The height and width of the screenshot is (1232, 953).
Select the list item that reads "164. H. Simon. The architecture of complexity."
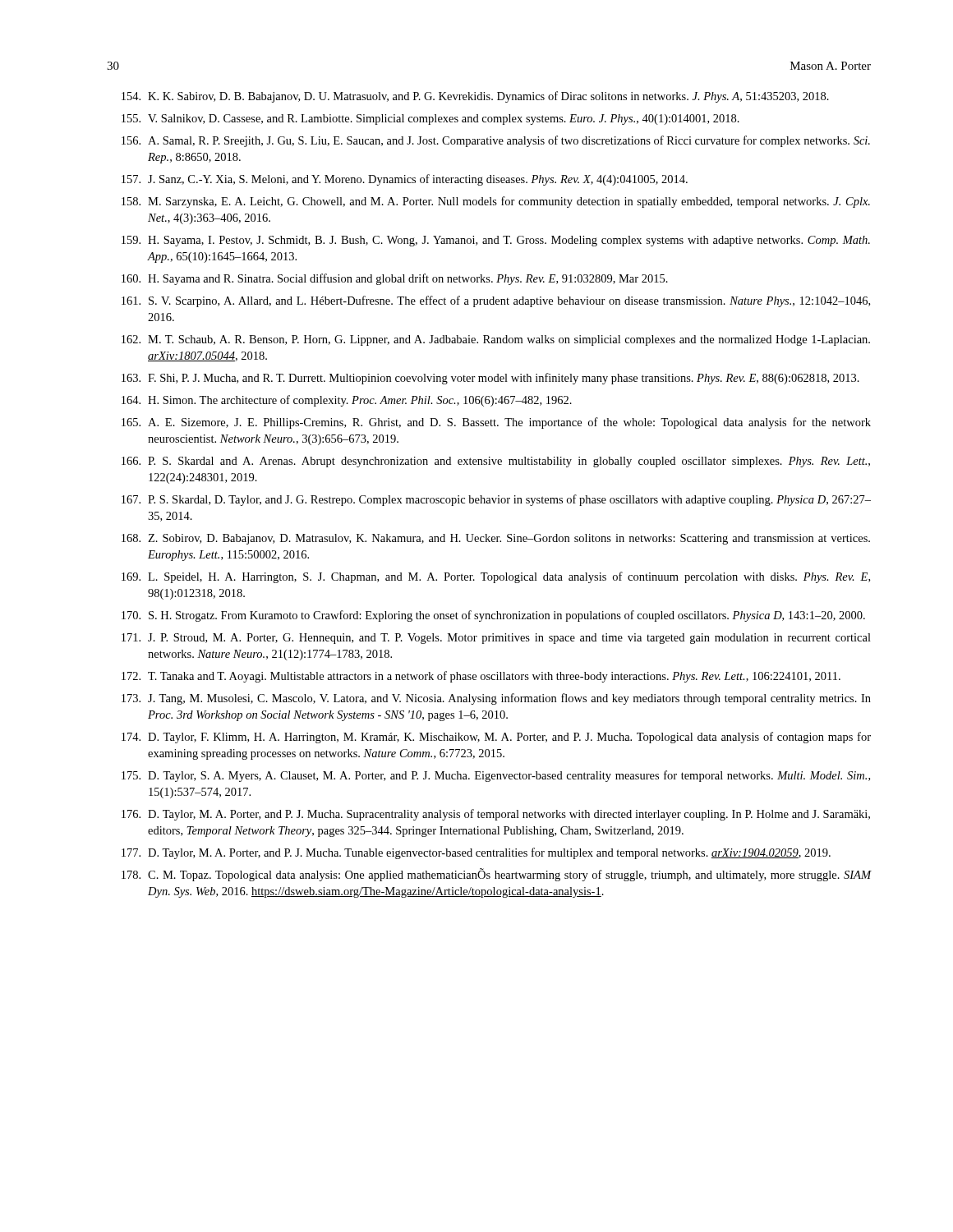[489, 400]
